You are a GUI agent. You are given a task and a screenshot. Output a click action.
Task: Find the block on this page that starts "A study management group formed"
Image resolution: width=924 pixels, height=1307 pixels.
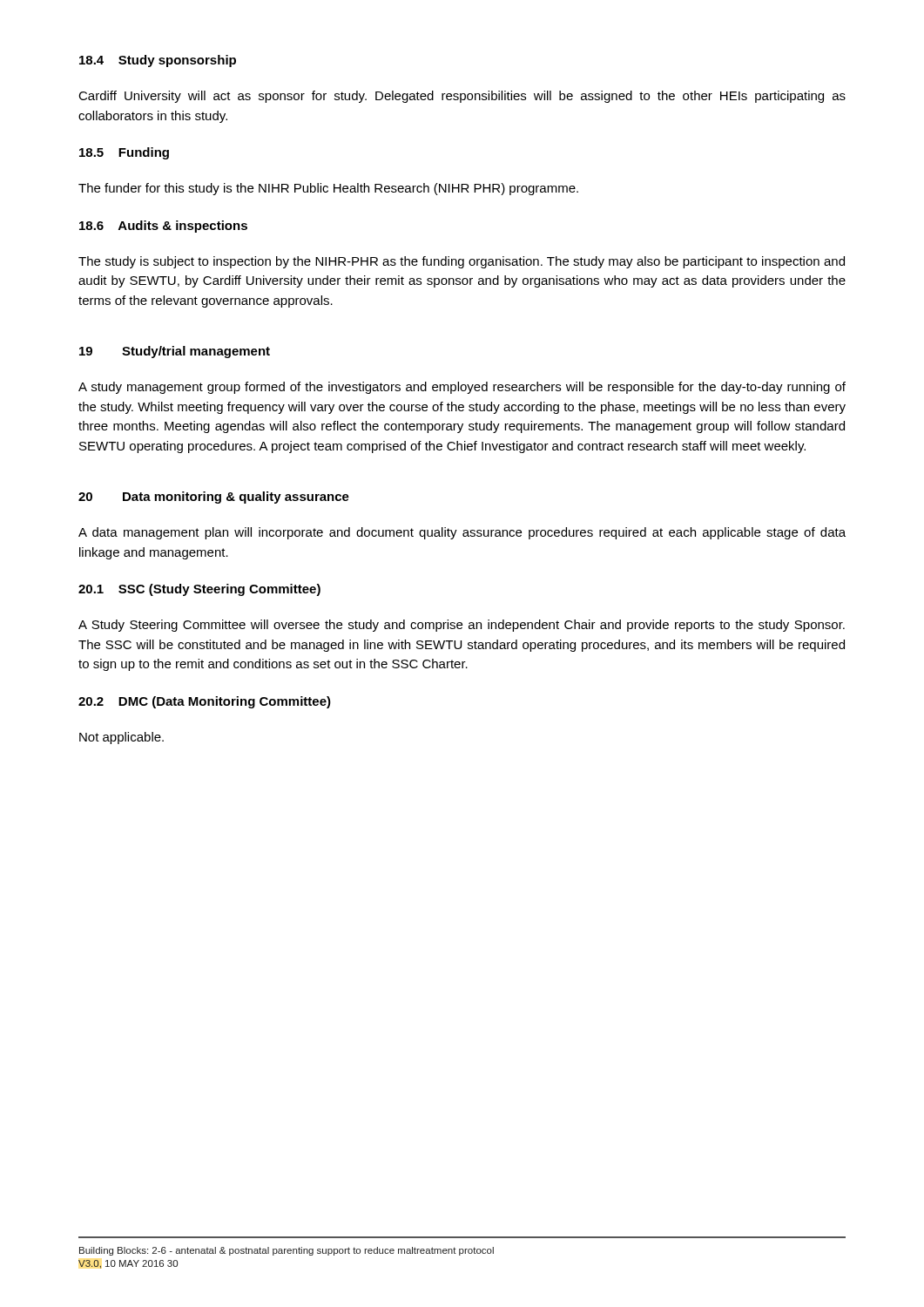462,417
